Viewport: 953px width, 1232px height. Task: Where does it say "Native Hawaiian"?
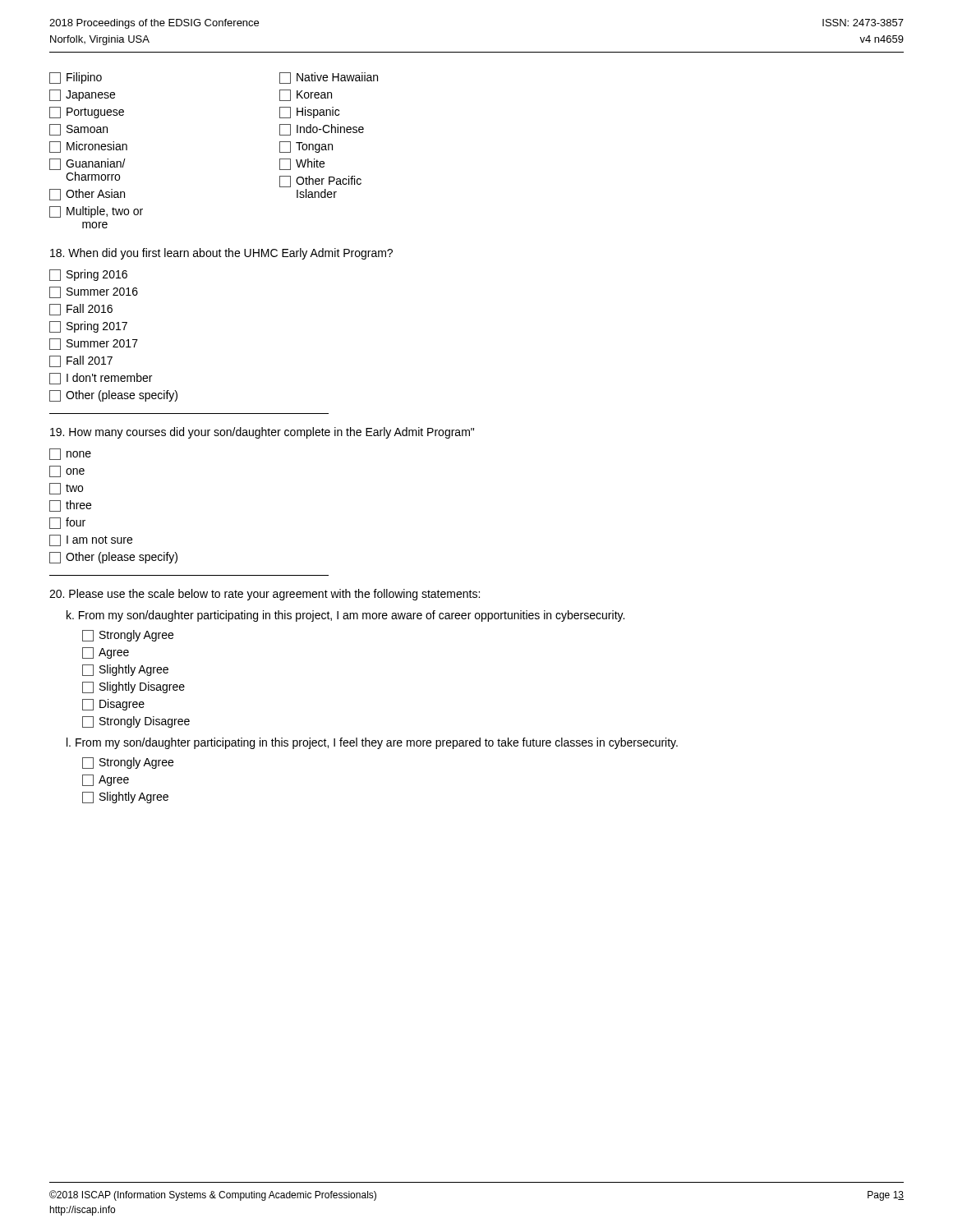pos(329,77)
